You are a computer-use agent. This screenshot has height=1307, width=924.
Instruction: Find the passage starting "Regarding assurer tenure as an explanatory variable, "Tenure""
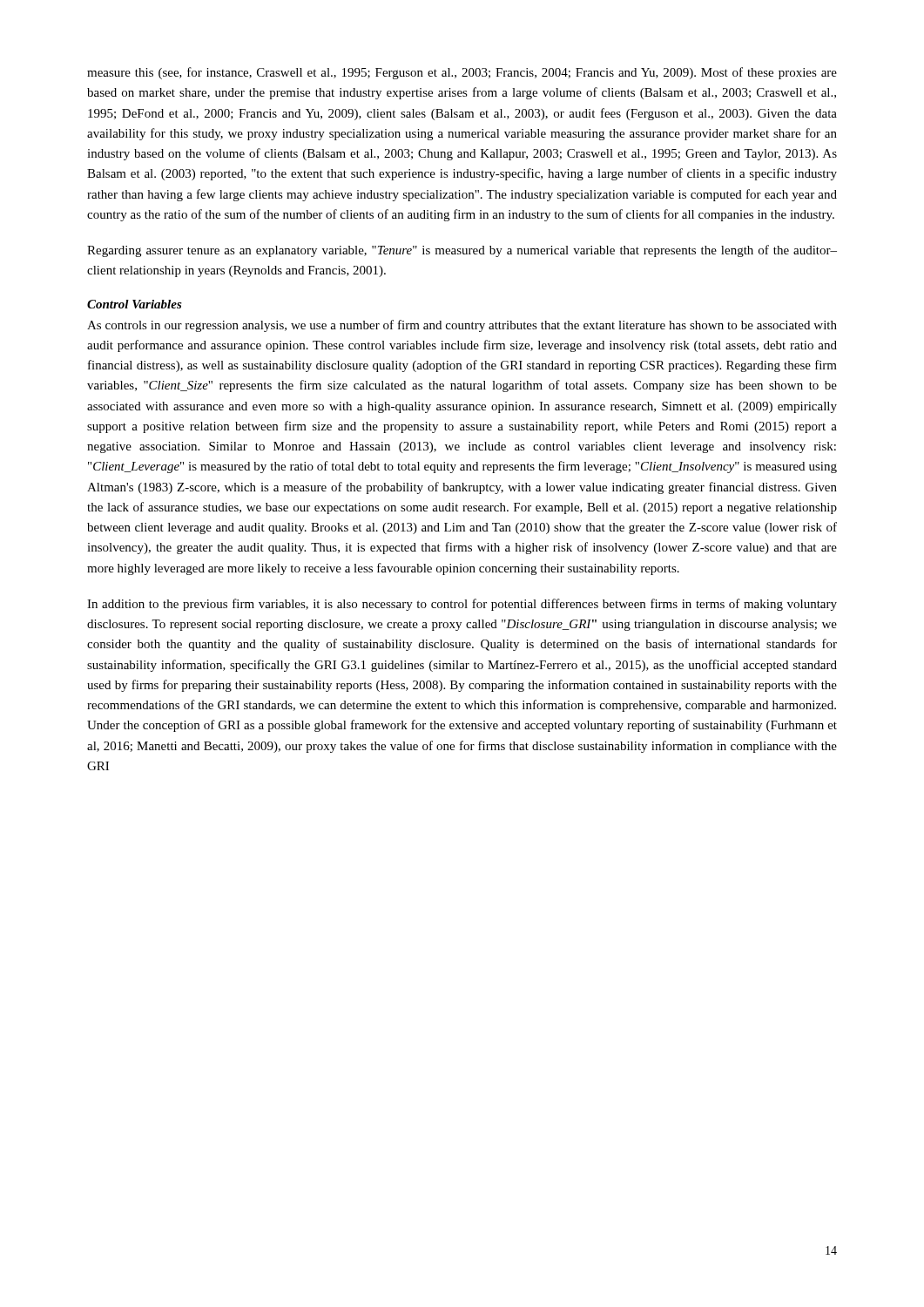click(x=462, y=260)
